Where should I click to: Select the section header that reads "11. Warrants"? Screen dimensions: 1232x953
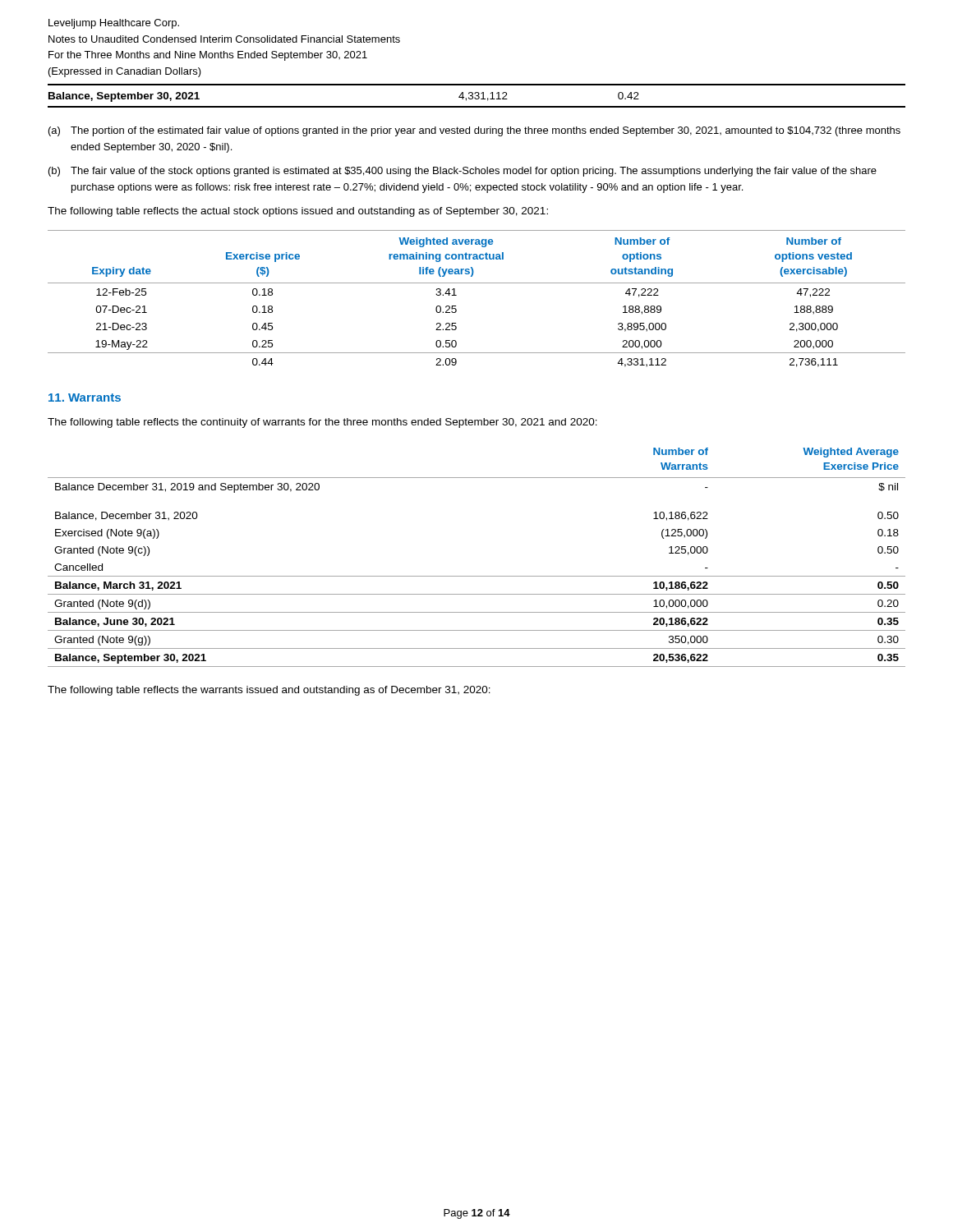coord(84,397)
